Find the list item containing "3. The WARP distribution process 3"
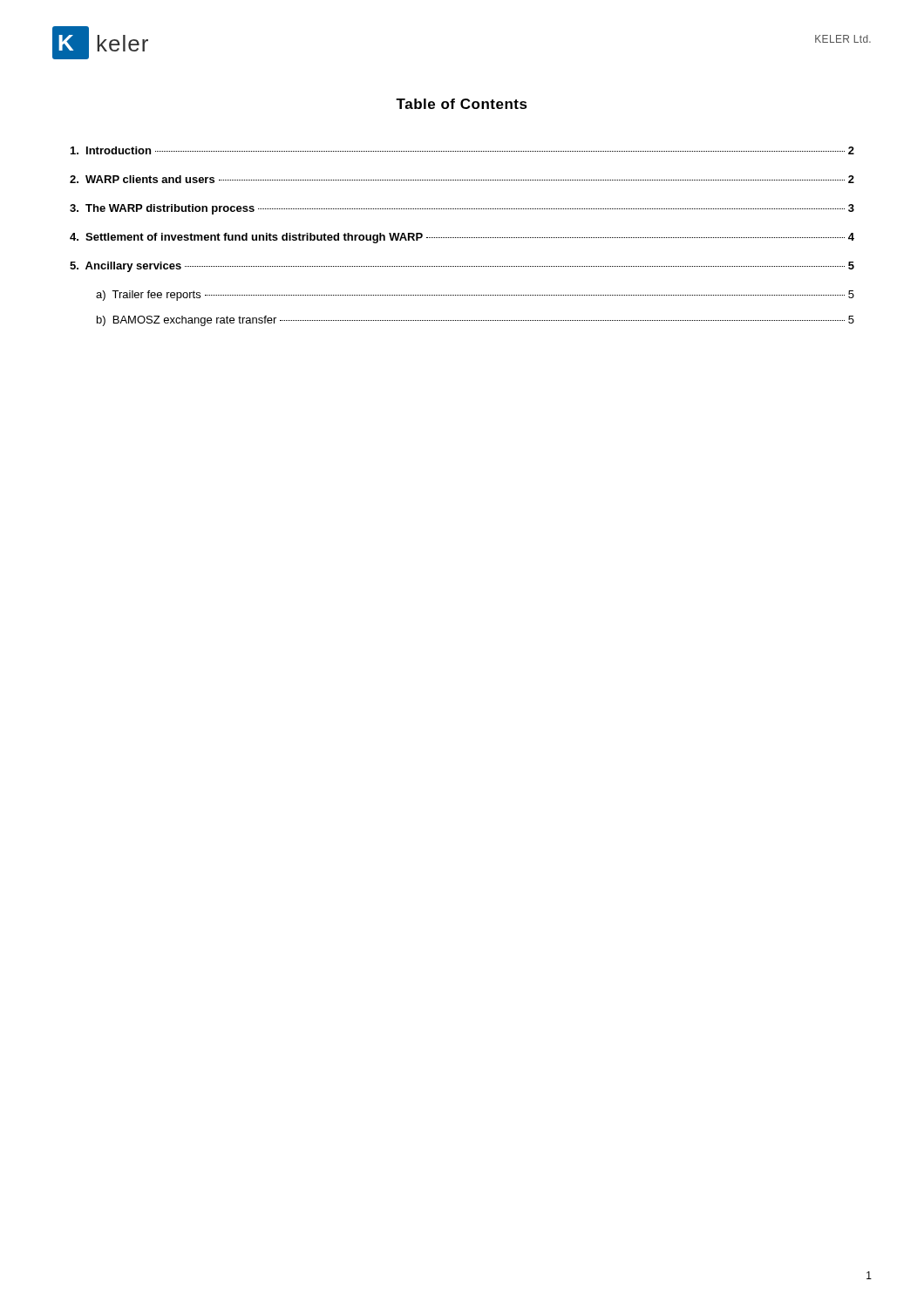The height and width of the screenshot is (1308, 924). pyautogui.click(x=462, y=208)
